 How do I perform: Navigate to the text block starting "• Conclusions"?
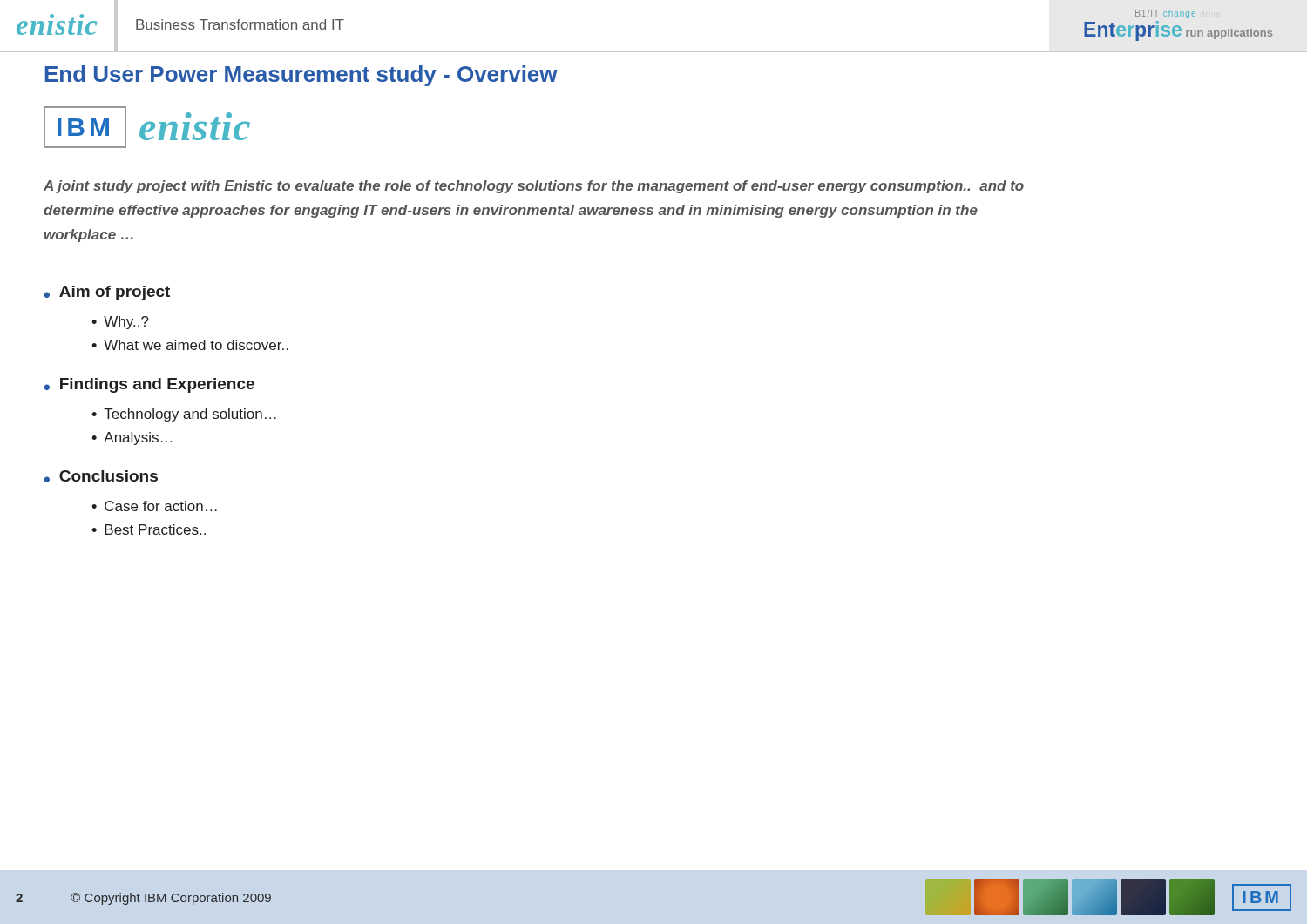[101, 479]
